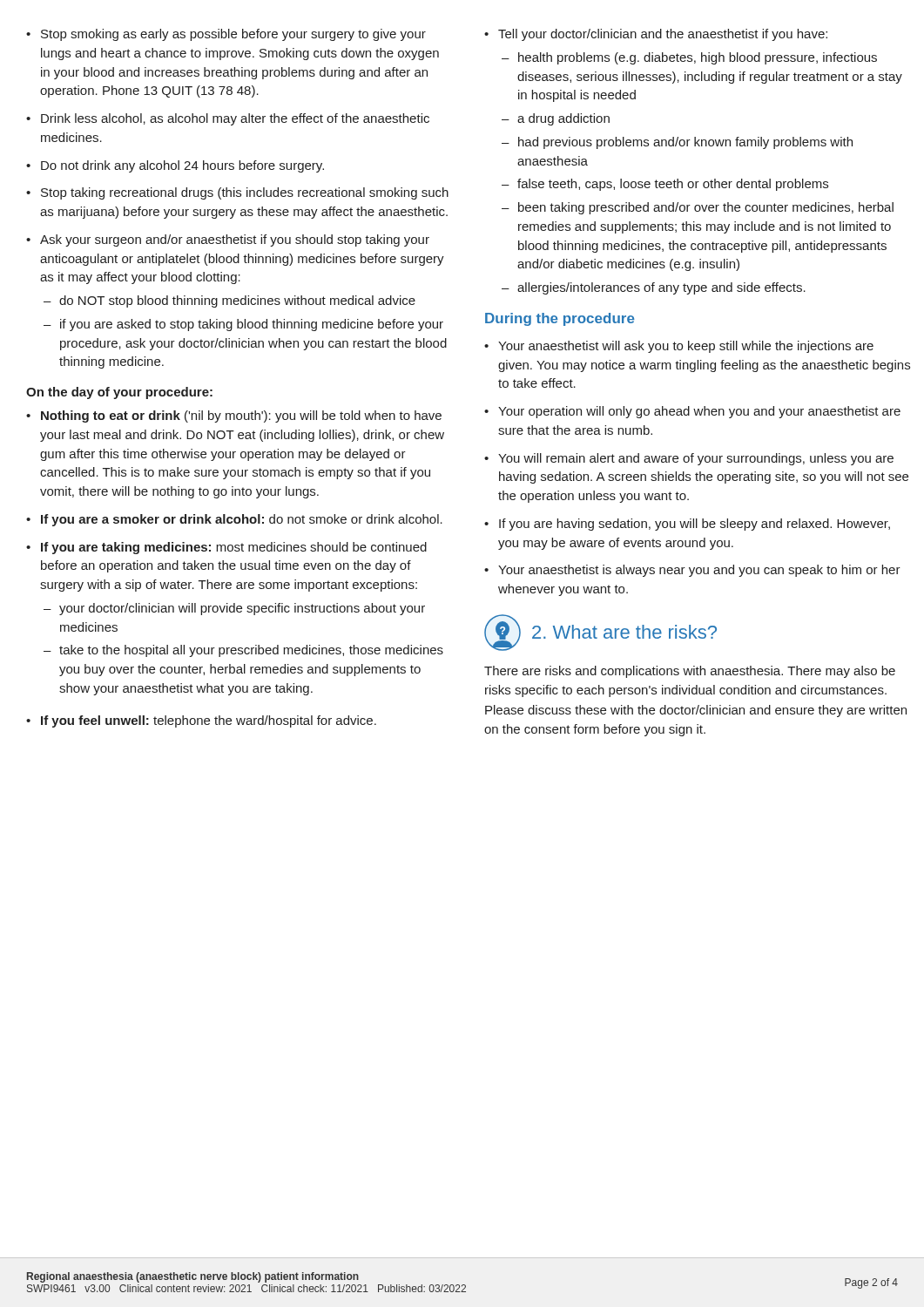Locate the block of text that opens with "• If you are having sedation, you will"

pyautogui.click(x=698, y=533)
